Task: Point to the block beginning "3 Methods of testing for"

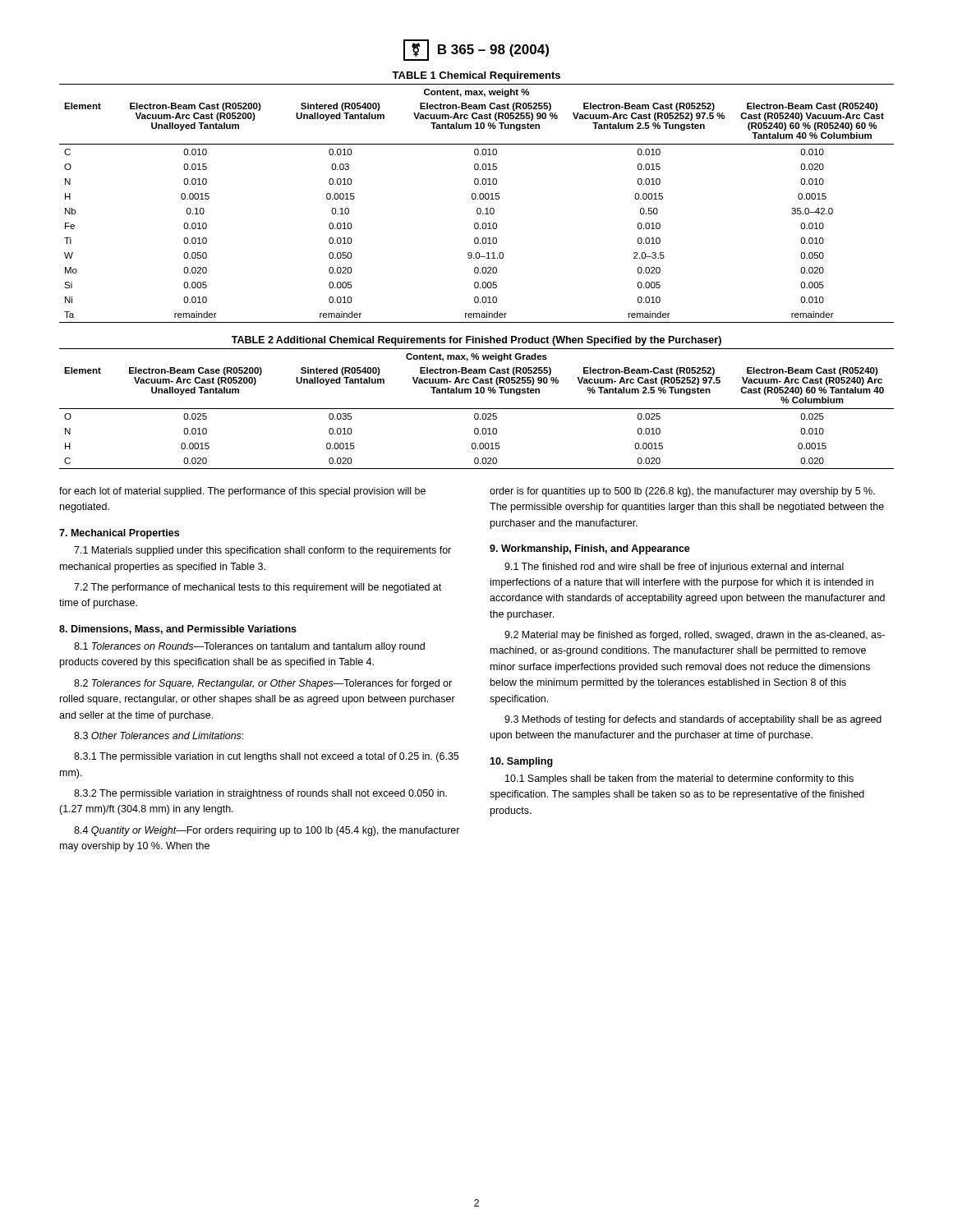Action: point(686,727)
